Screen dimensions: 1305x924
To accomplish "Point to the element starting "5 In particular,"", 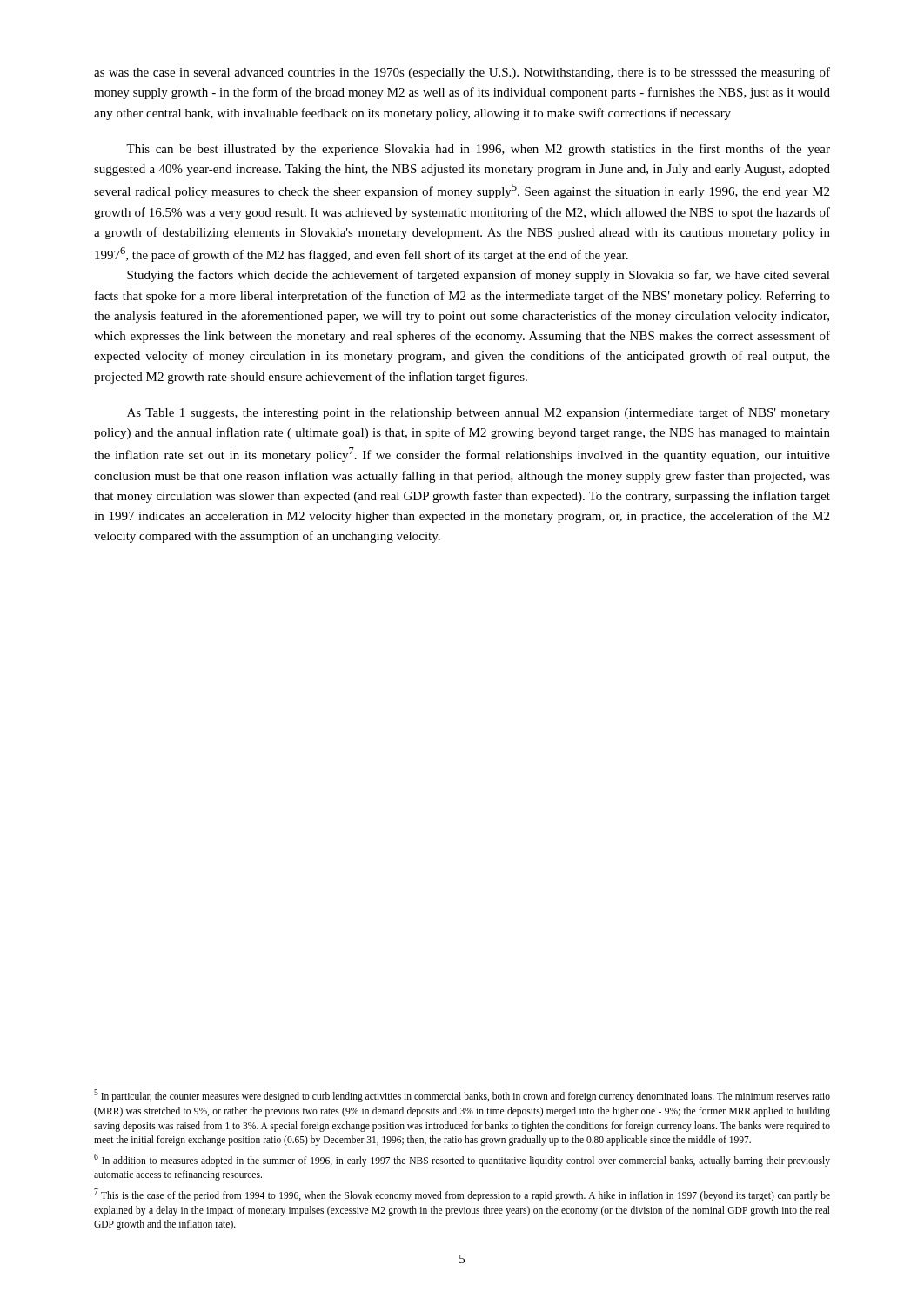I will click(462, 1116).
